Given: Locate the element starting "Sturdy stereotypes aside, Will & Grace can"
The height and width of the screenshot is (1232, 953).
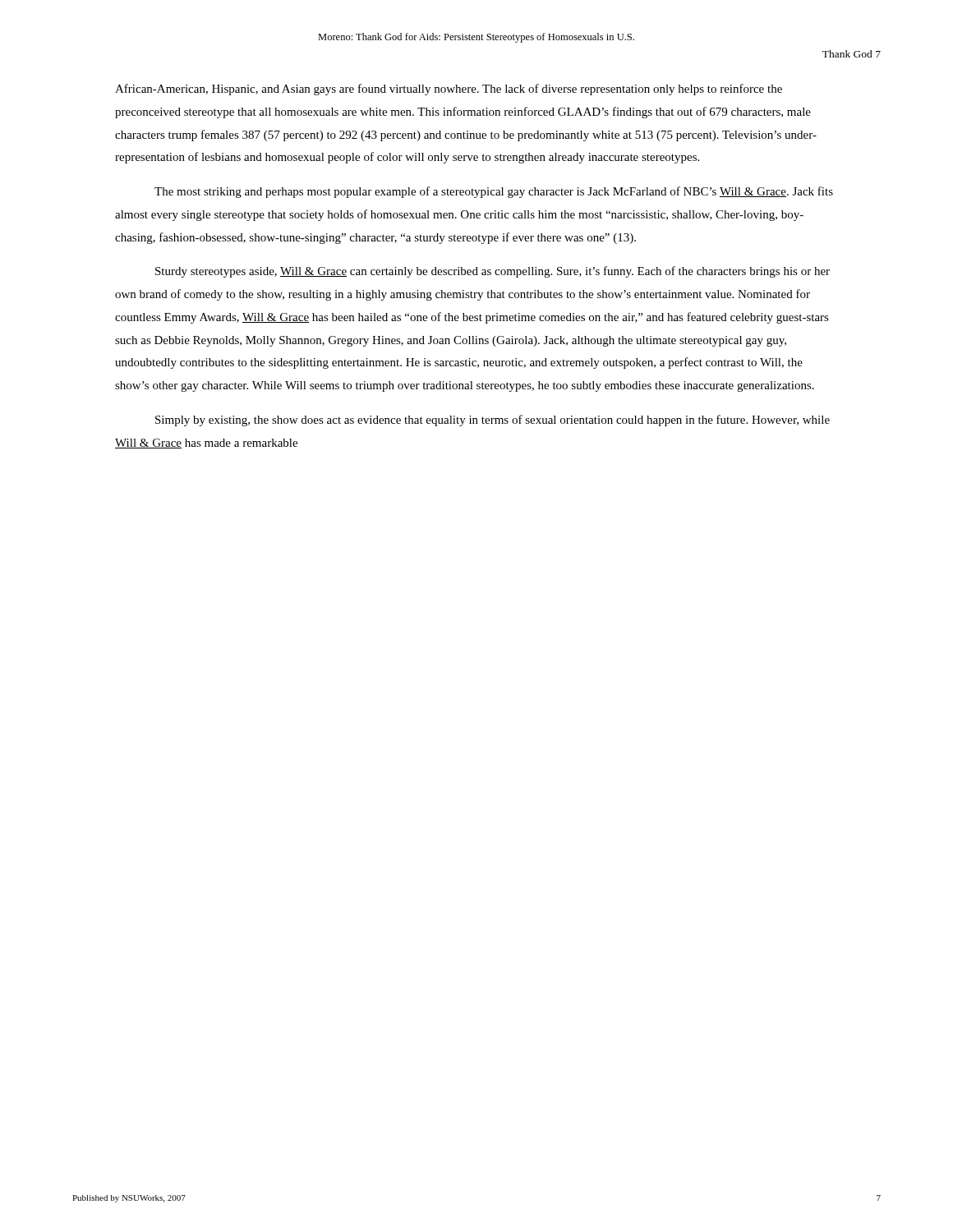Looking at the screenshot, I should [x=472, y=328].
